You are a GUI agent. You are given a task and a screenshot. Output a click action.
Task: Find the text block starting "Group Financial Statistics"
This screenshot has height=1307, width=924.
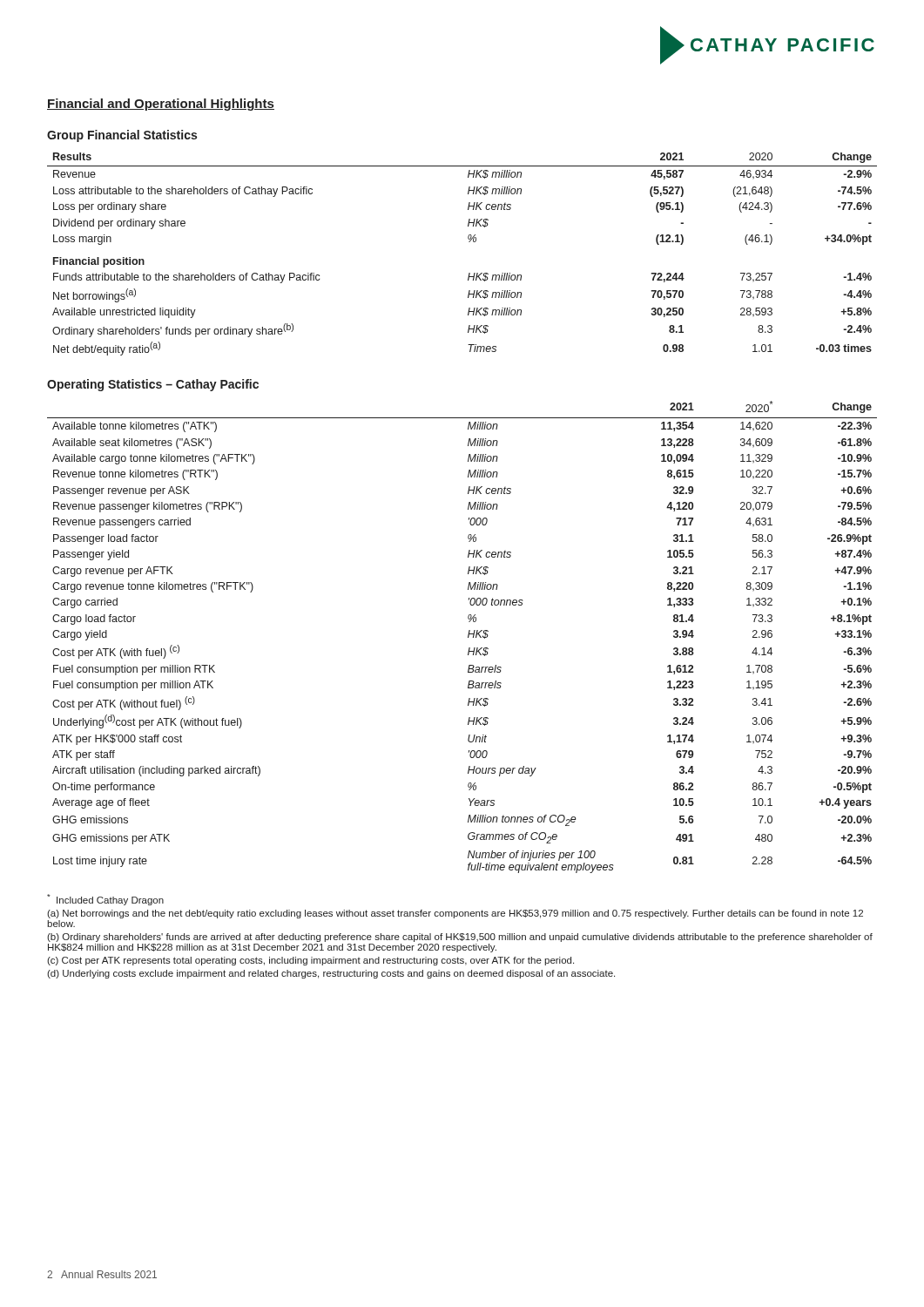coord(122,135)
